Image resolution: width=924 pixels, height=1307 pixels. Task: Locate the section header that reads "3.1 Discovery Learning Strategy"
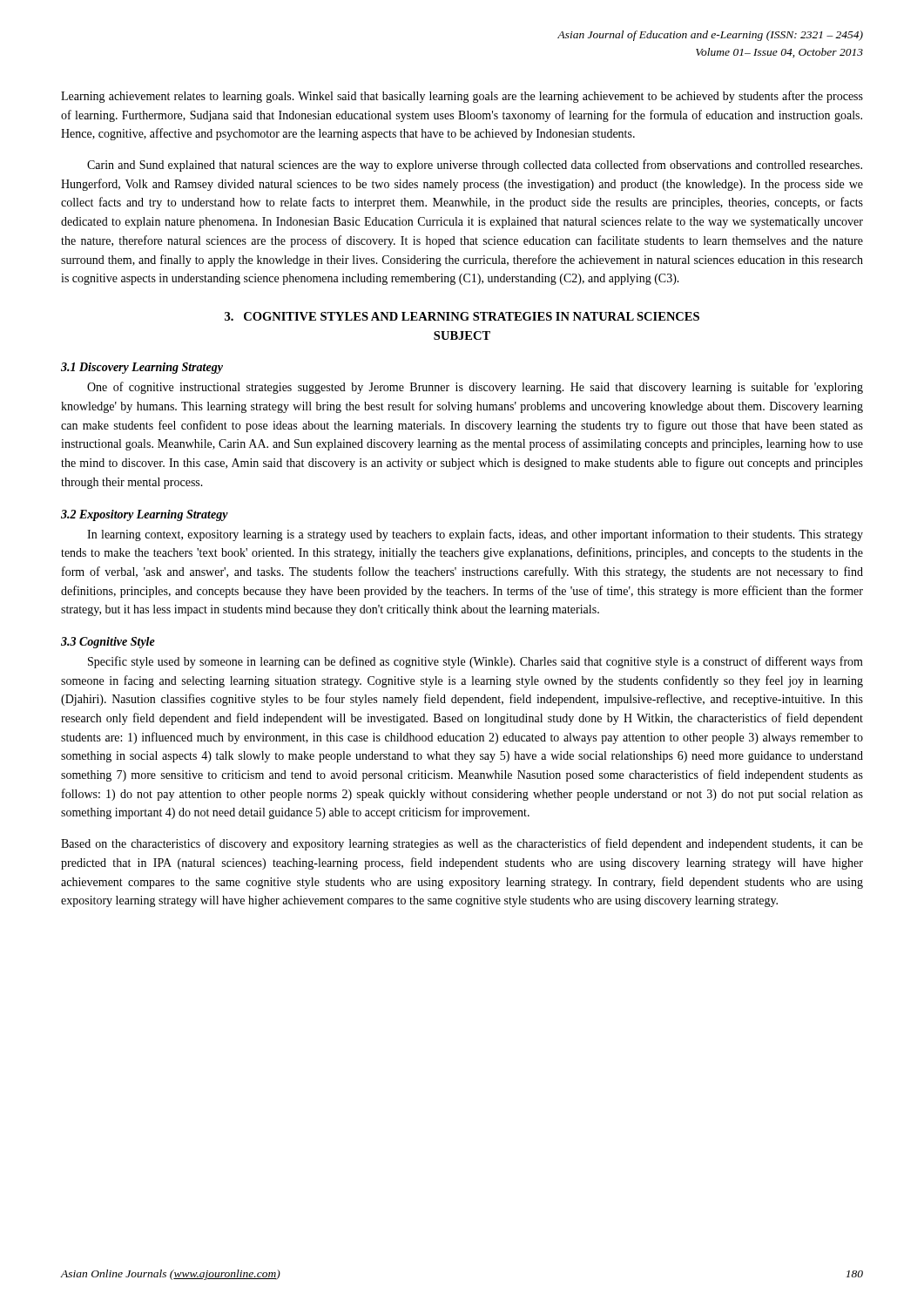coord(142,368)
